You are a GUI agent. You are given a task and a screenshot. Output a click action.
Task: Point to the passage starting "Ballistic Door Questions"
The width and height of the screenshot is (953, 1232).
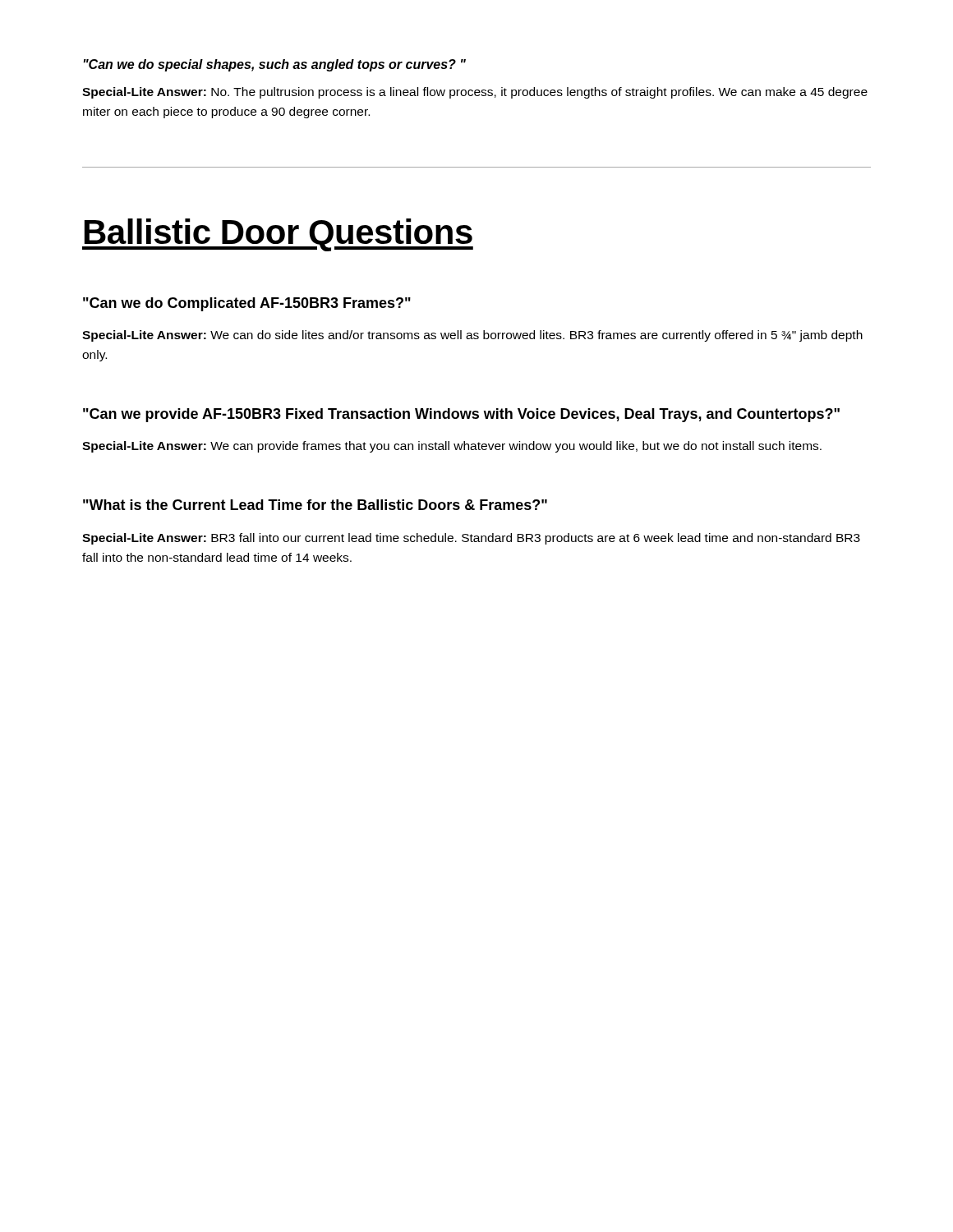point(278,232)
